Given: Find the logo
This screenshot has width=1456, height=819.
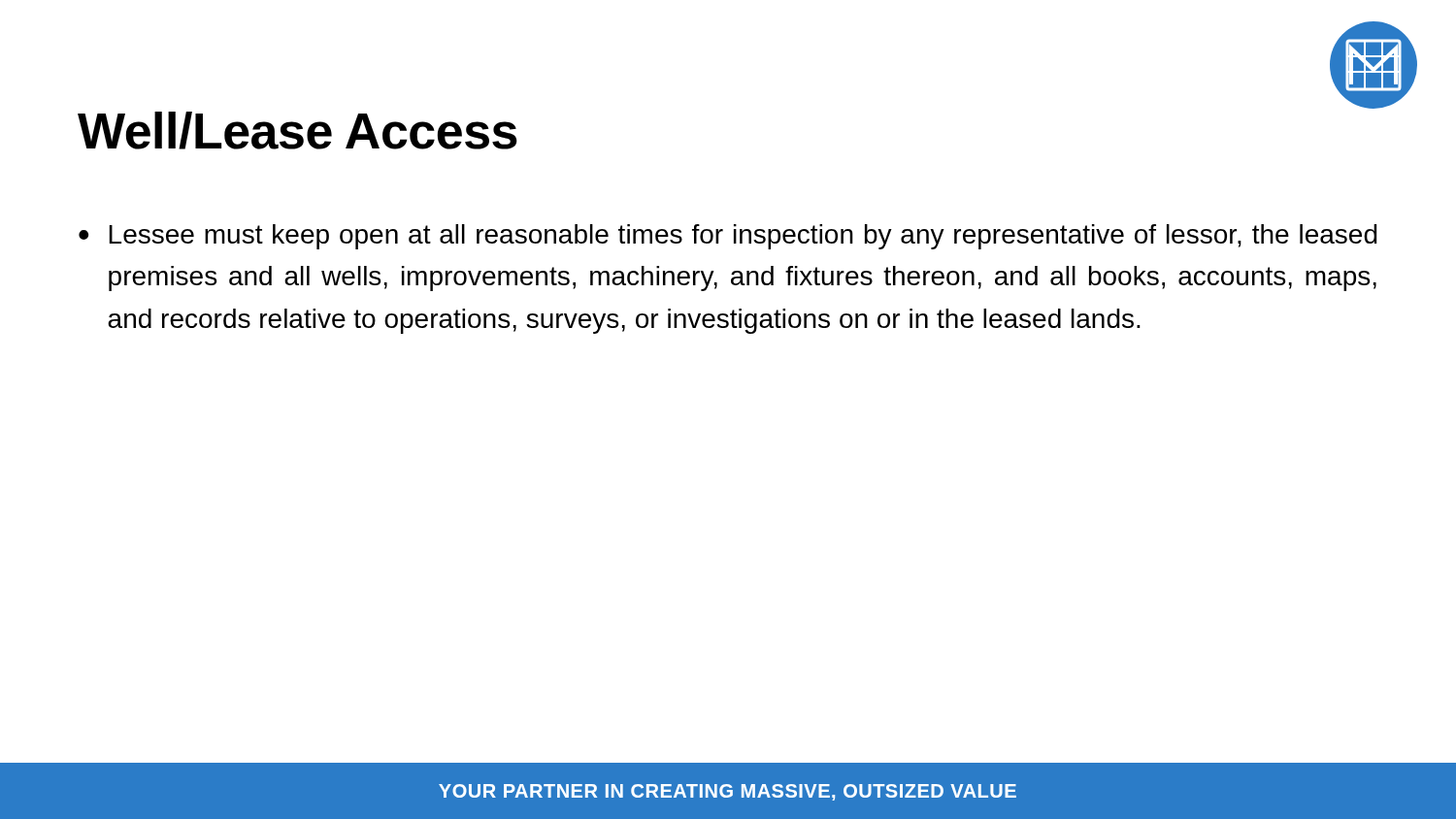Looking at the screenshot, I should click(1373, 65).
